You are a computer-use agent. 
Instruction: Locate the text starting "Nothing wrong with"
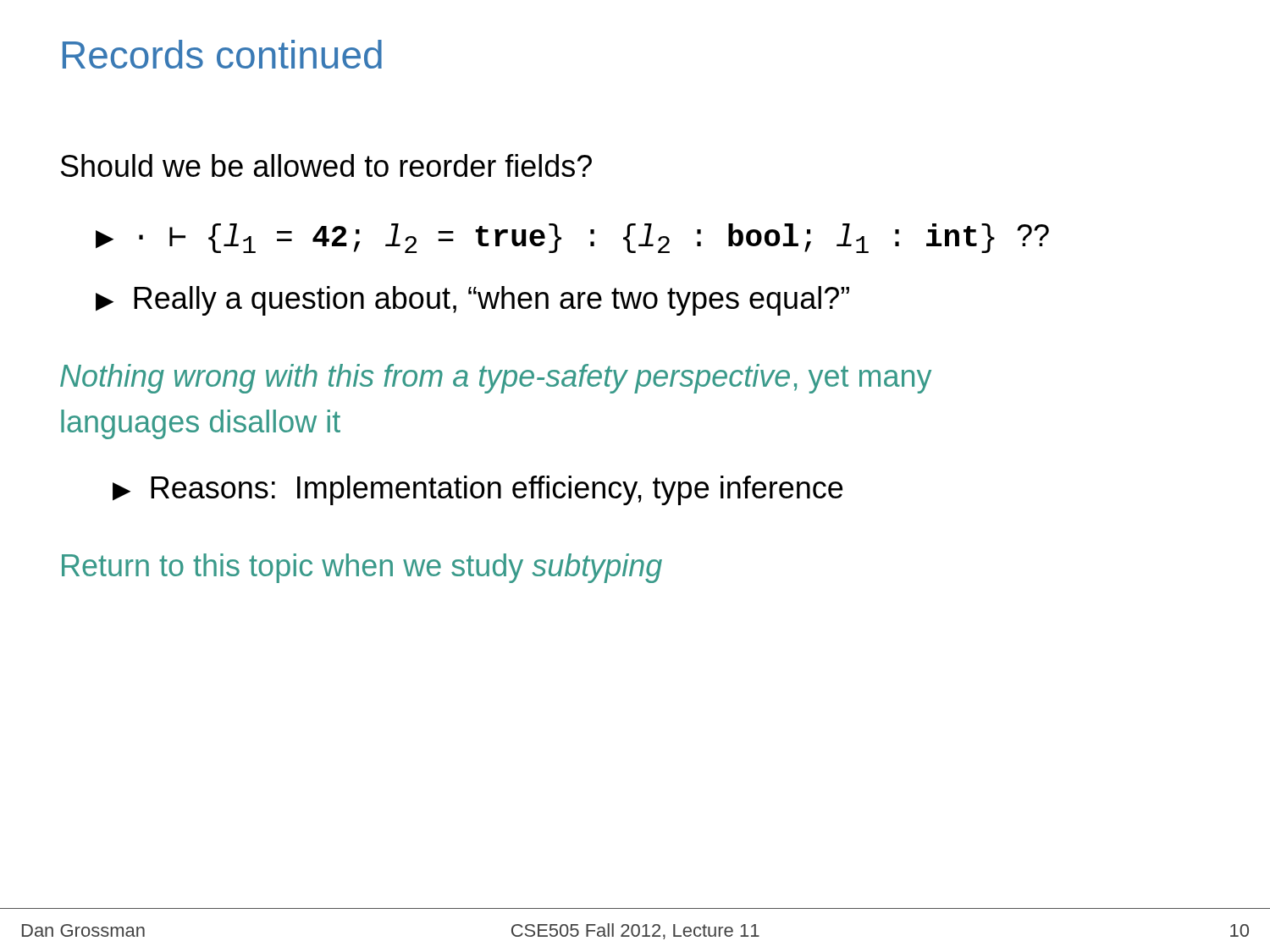pos(495,399)
